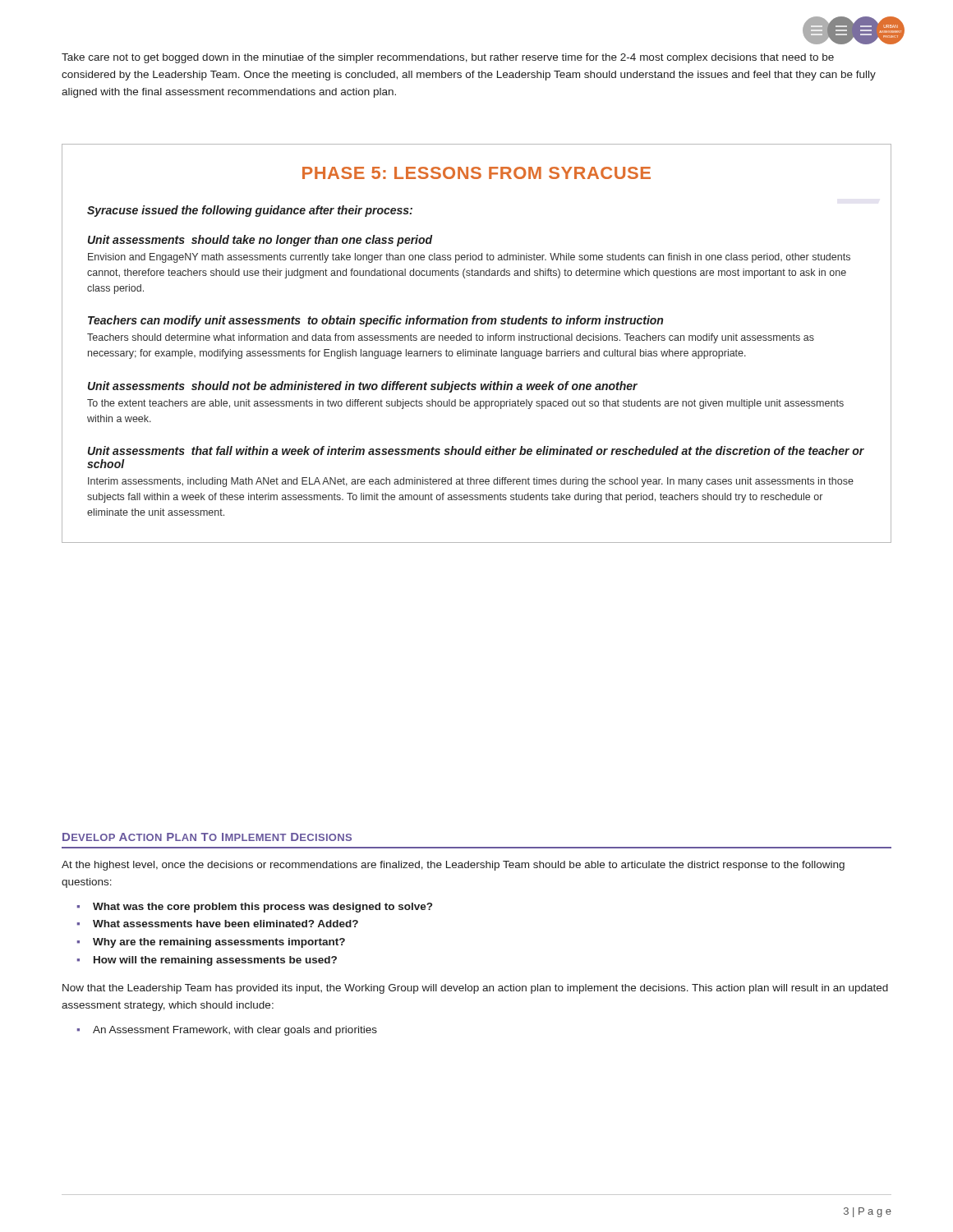Point to the section header beginning "Teachers can modify unit assessments to obtain specific"
Image resolution: width=953 pixels, height=1232 pixels.
pyautogui.click(x=375, y=321)
